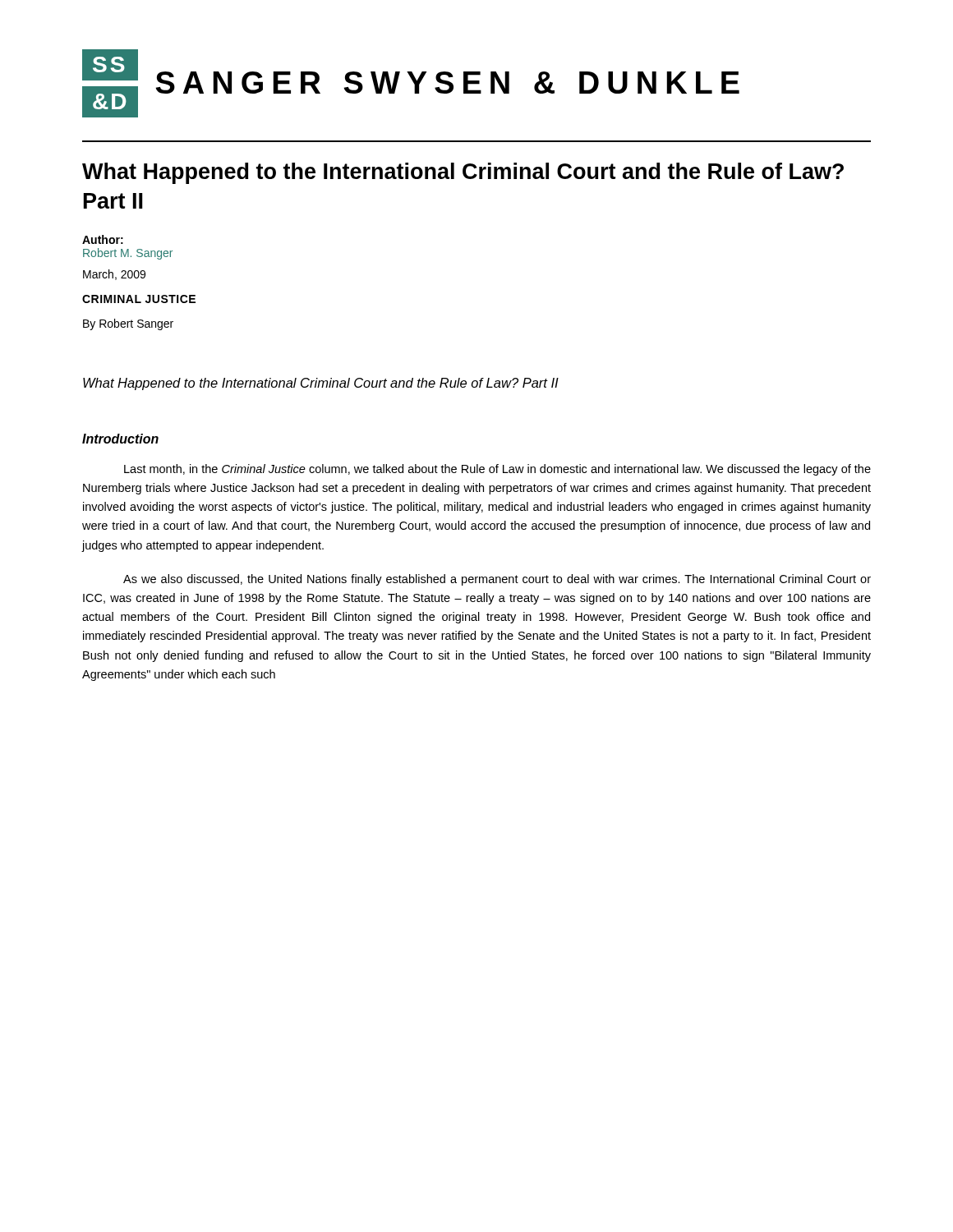Image resolution: width=953 pixels, height=1232 pixels.
Task: Point to the element starting "Last month, in the Criminal Justice column, we"
Action: click(476, 507)
